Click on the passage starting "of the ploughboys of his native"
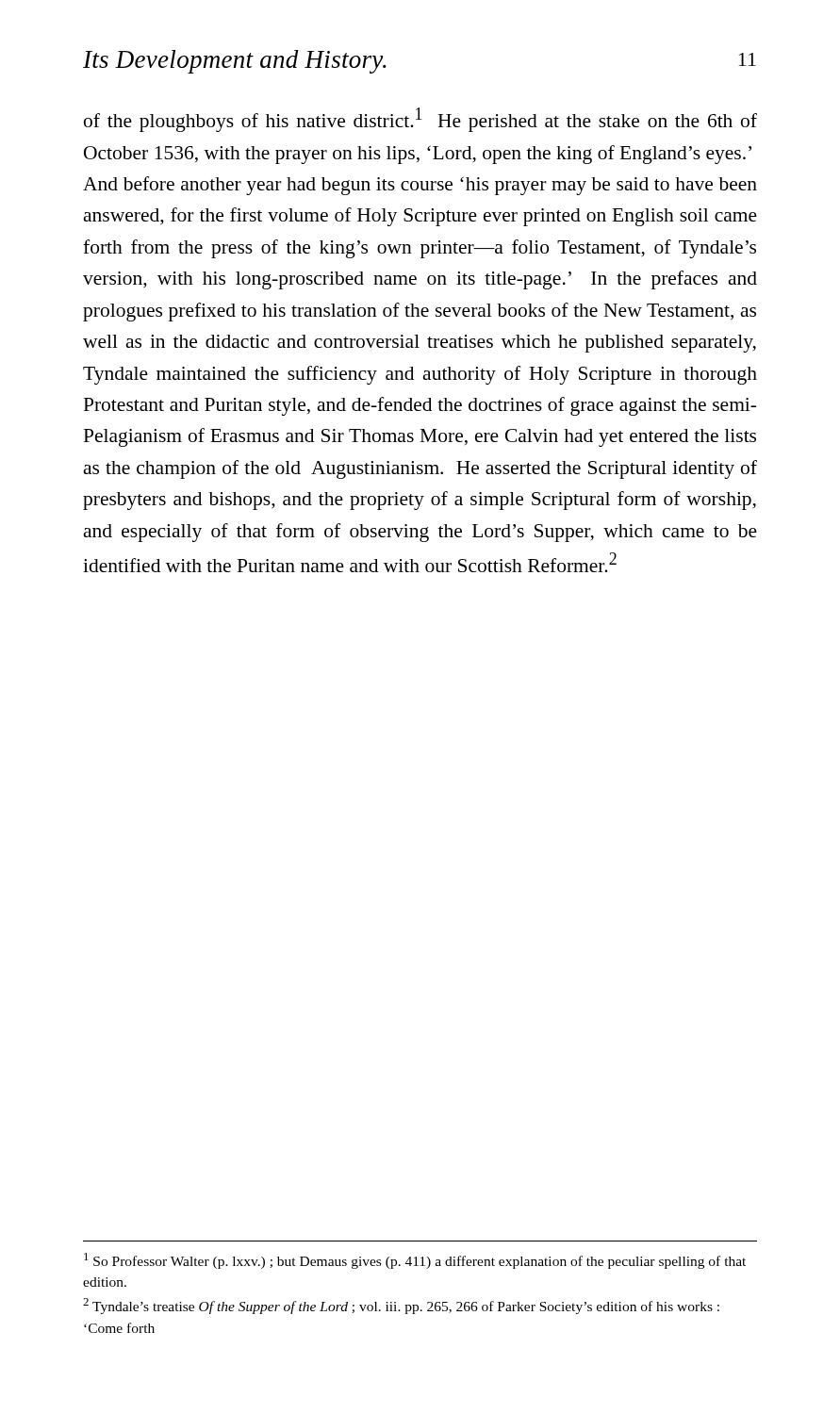The image size is (840, 1414). pos(420,341)
